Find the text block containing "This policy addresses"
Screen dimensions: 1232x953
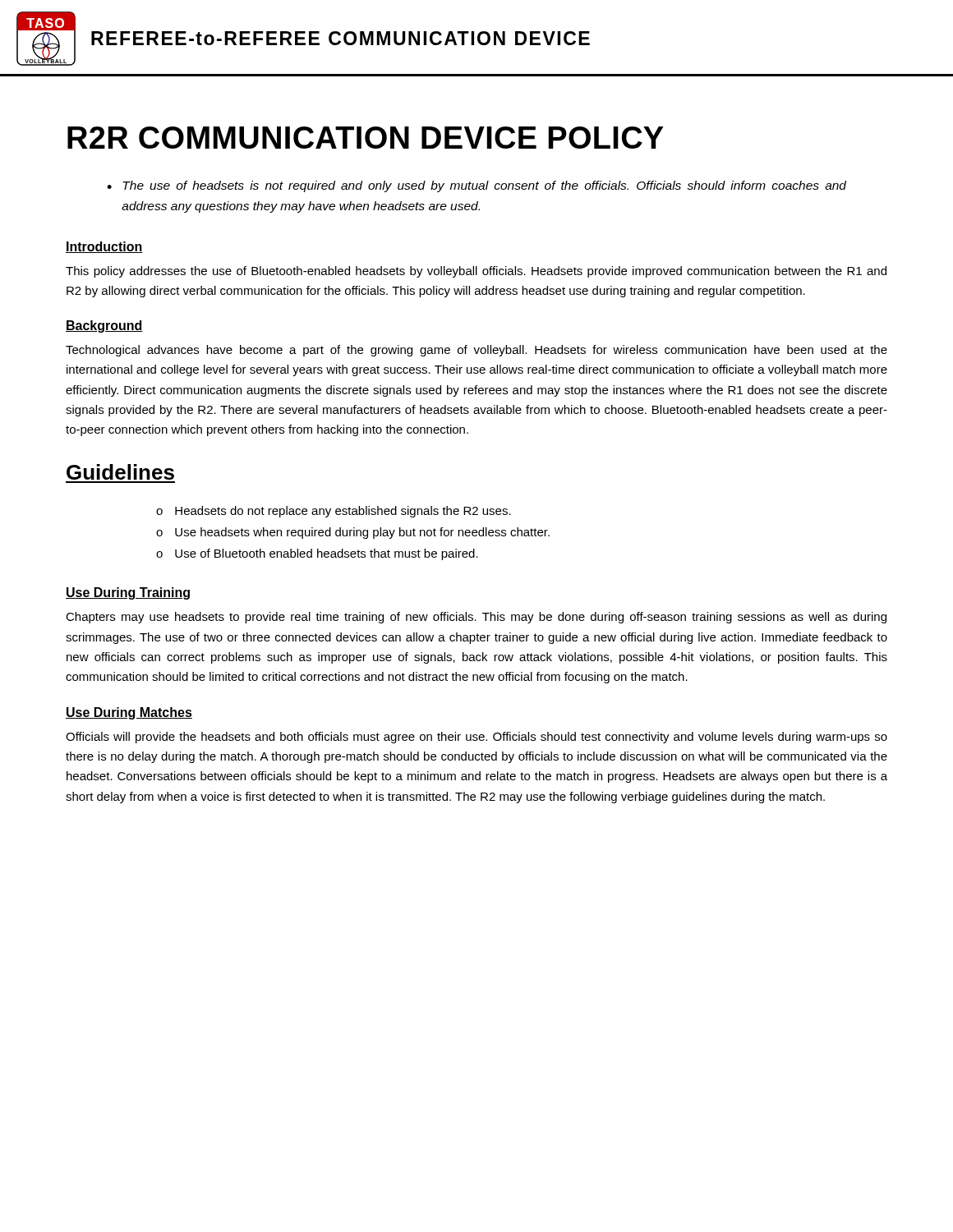click(476, 280)
